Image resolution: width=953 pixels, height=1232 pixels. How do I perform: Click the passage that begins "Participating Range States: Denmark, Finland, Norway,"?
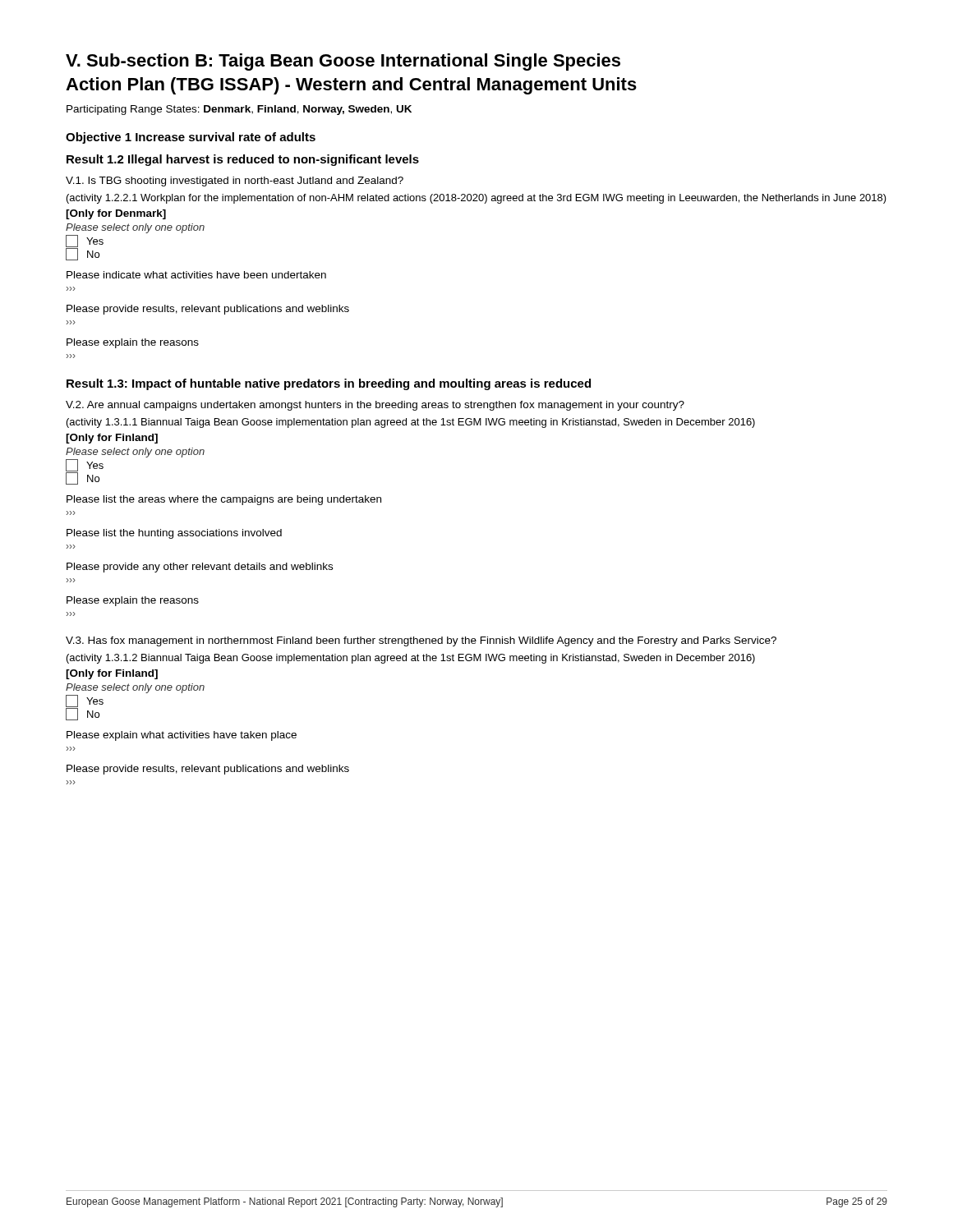(239, 109)
